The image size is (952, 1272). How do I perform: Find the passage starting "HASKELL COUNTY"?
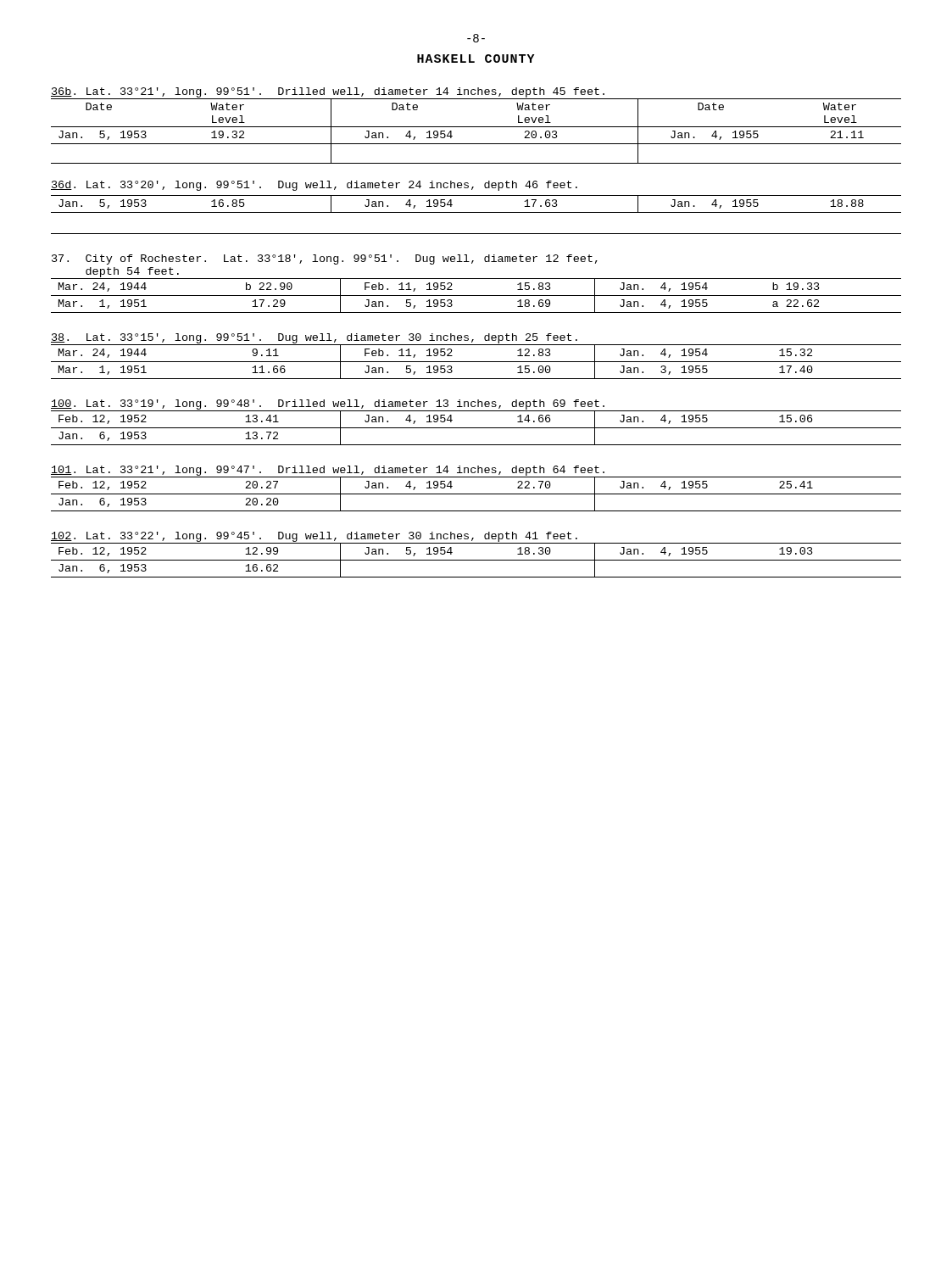476,60
